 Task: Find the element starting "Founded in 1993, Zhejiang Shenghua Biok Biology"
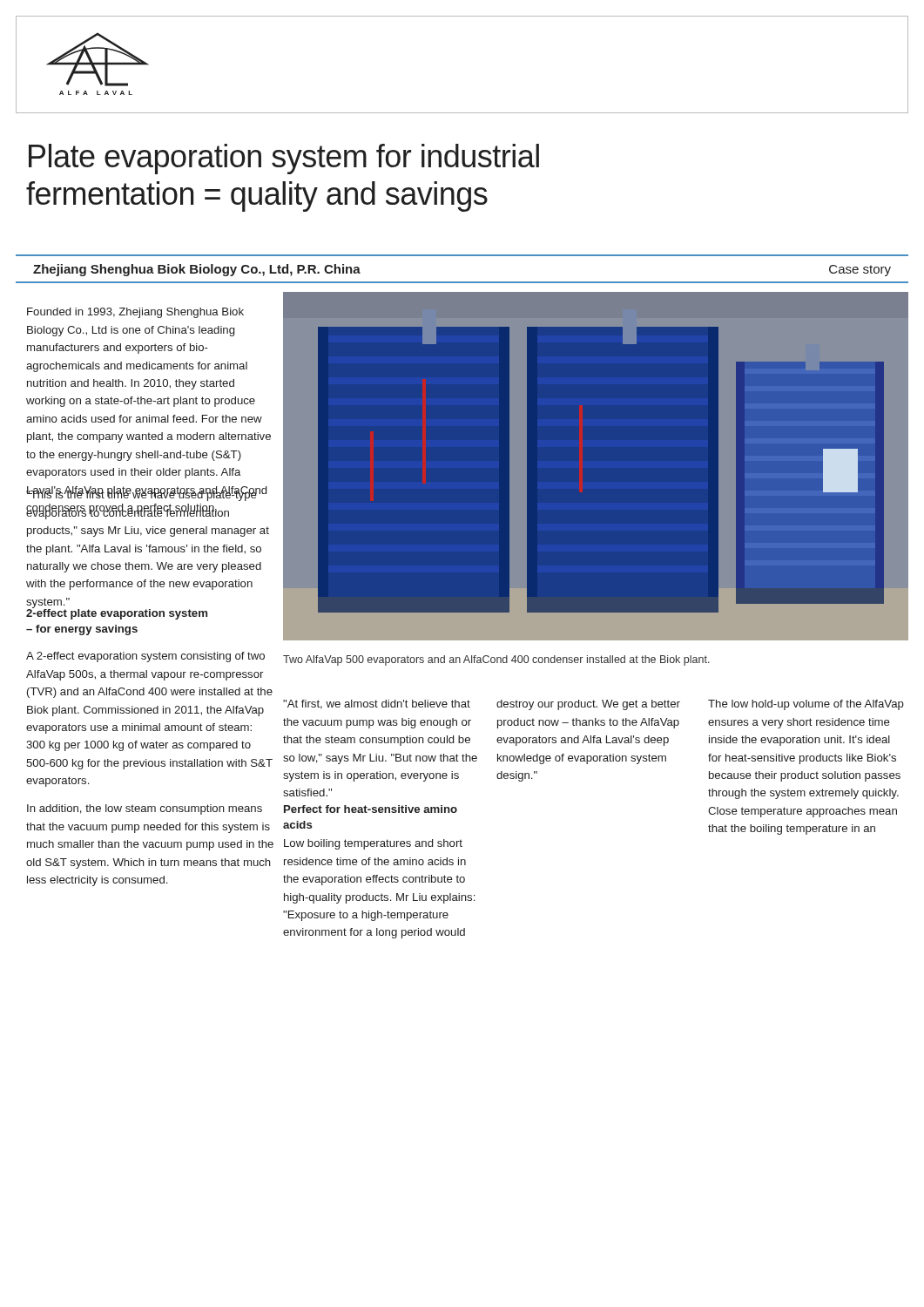150,410
